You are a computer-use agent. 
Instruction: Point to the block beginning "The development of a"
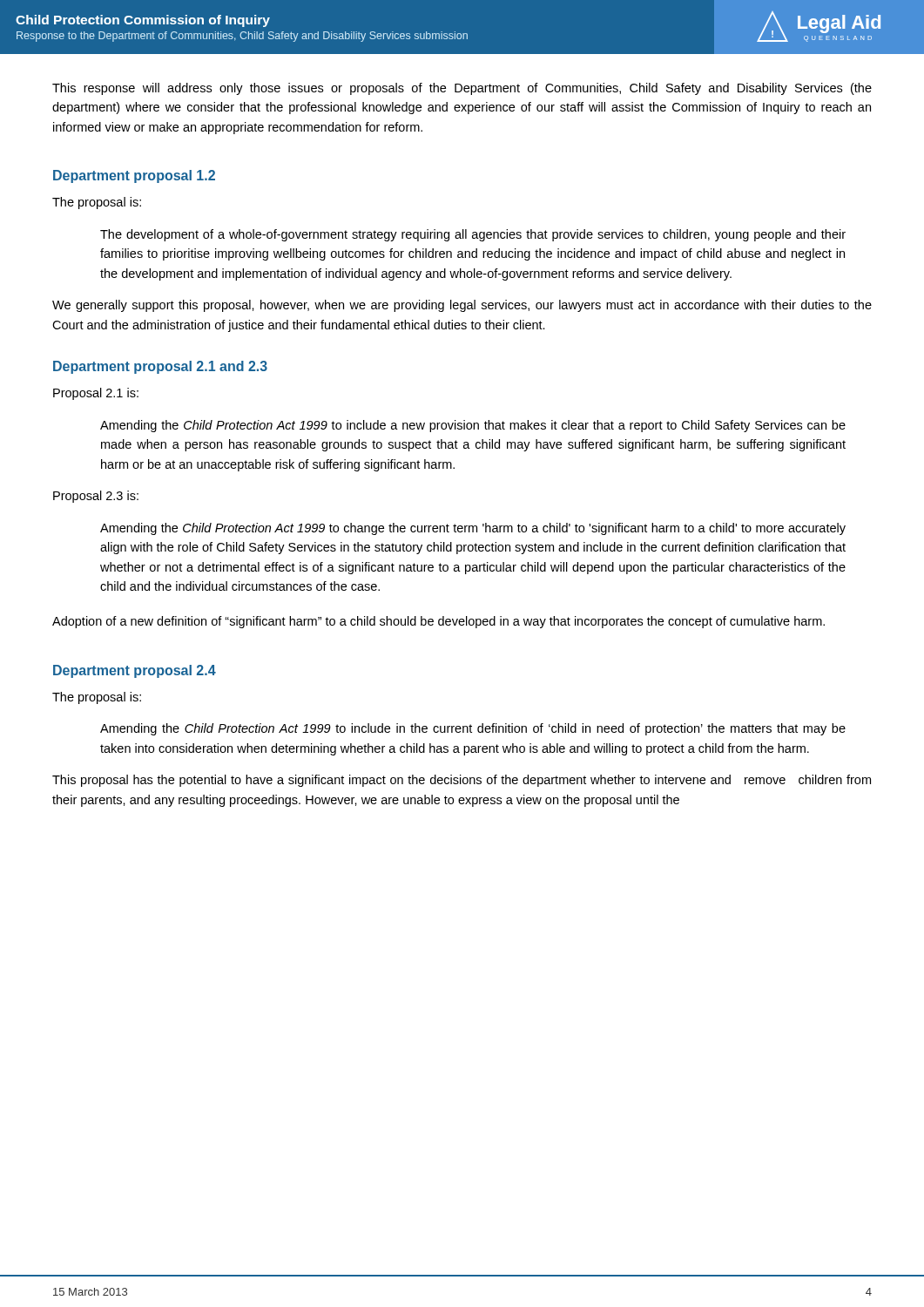[x=473, y=254]
